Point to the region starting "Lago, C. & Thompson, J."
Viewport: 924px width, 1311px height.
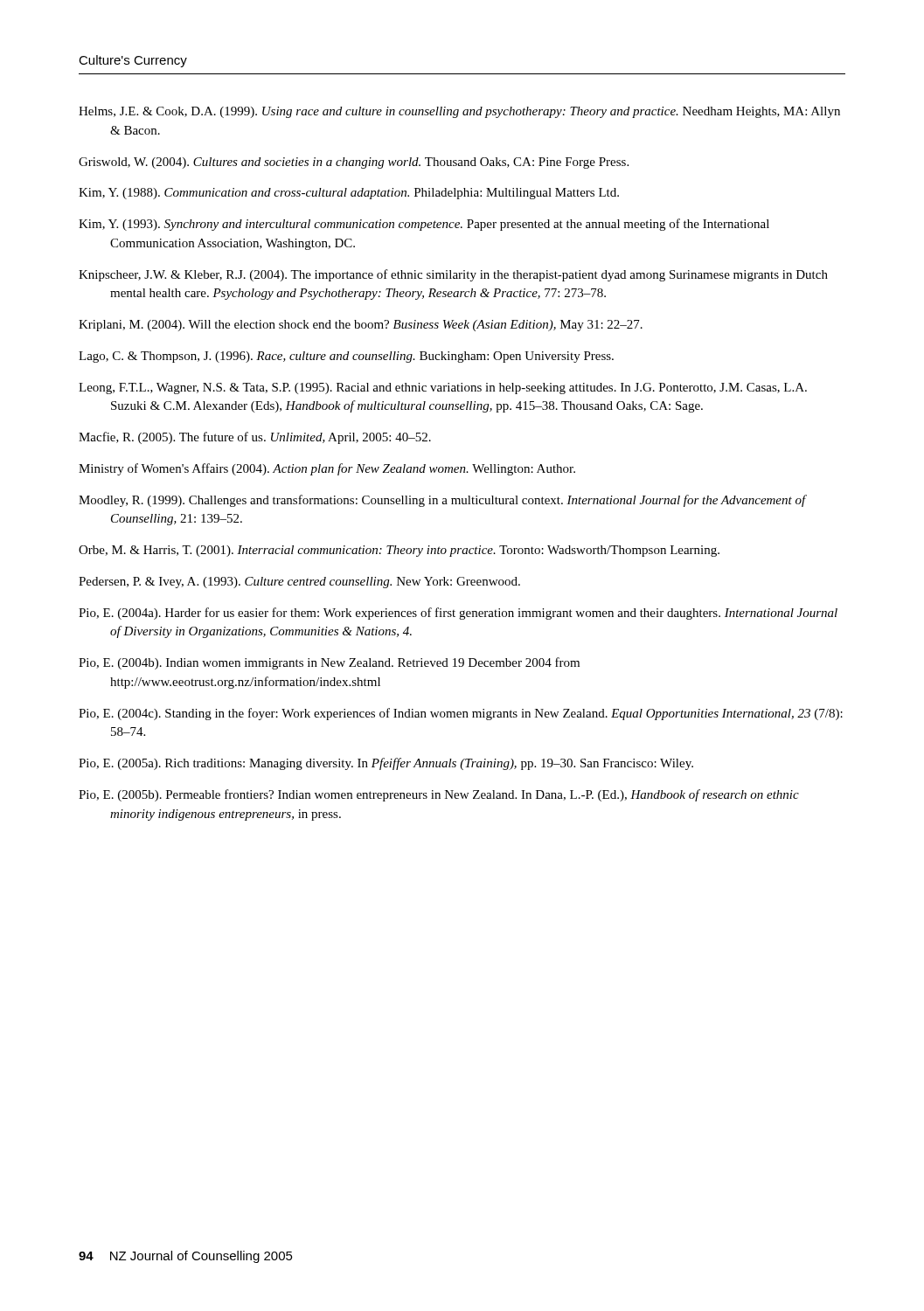(347, 355)
